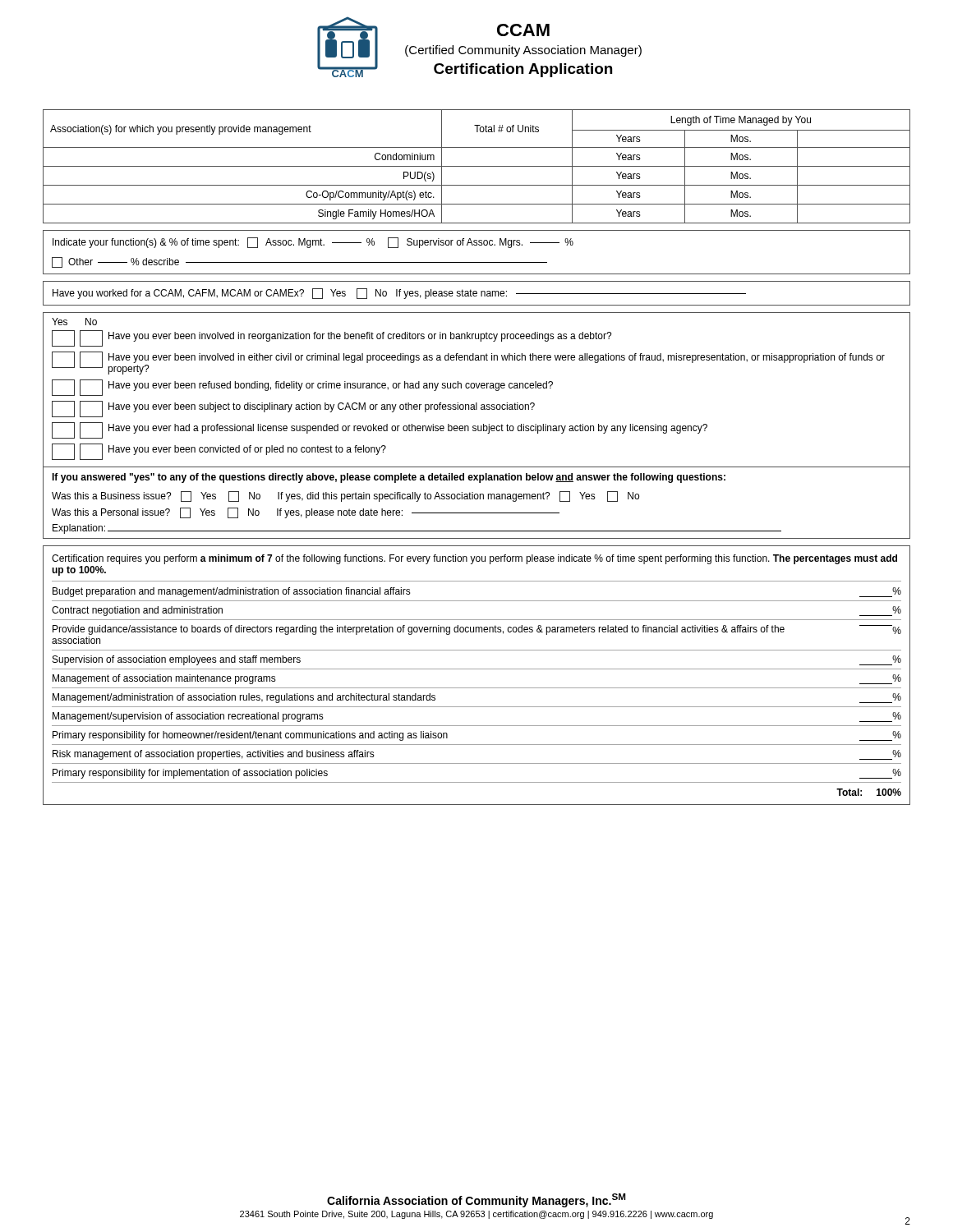Screen dimensions: 1232x953
Task: Select the list item with the text "Risk management of association properties, activities"
Action: point(476,754)
